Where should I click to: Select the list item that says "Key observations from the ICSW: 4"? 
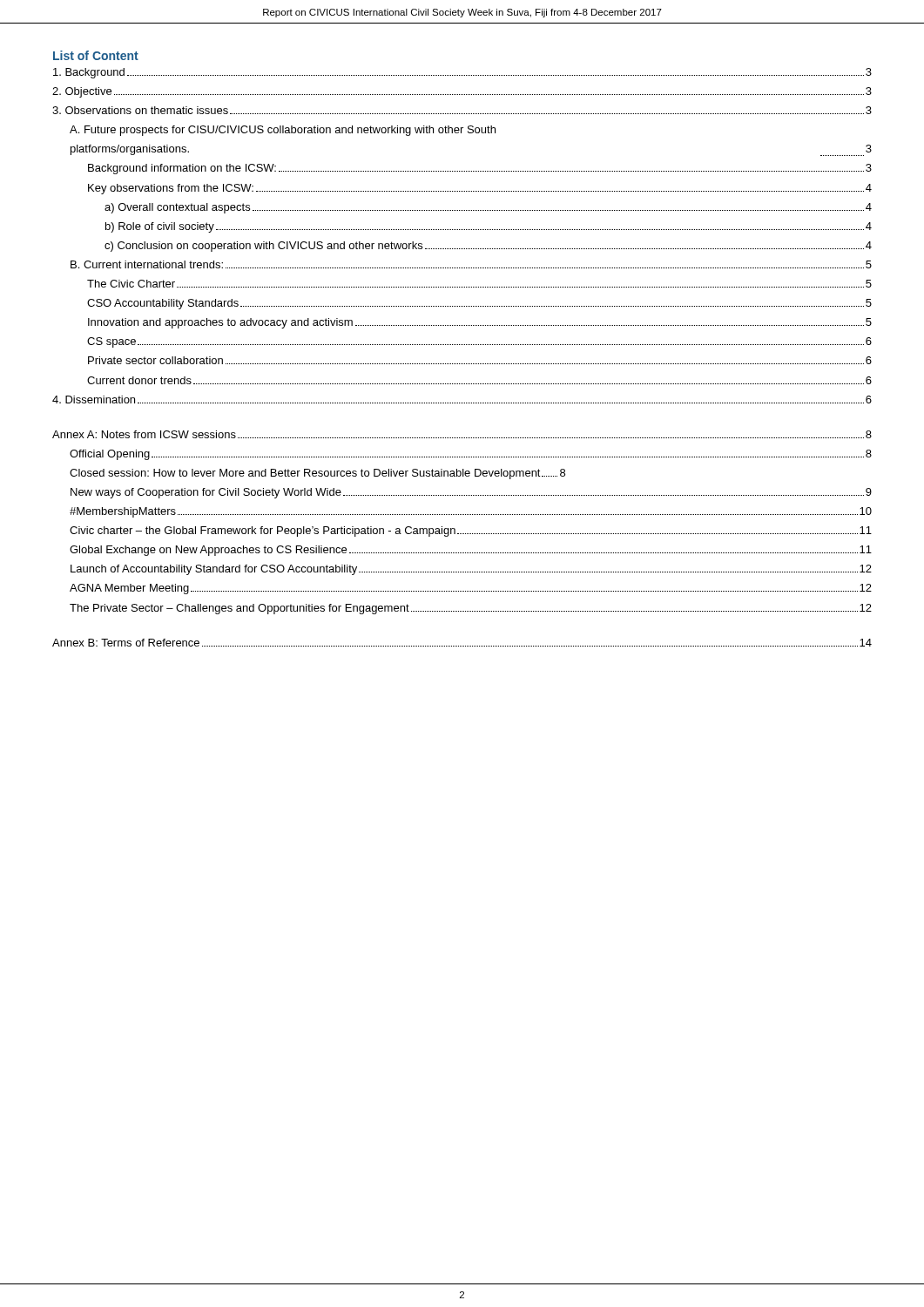pyautogui.click(x=462, y=188)
